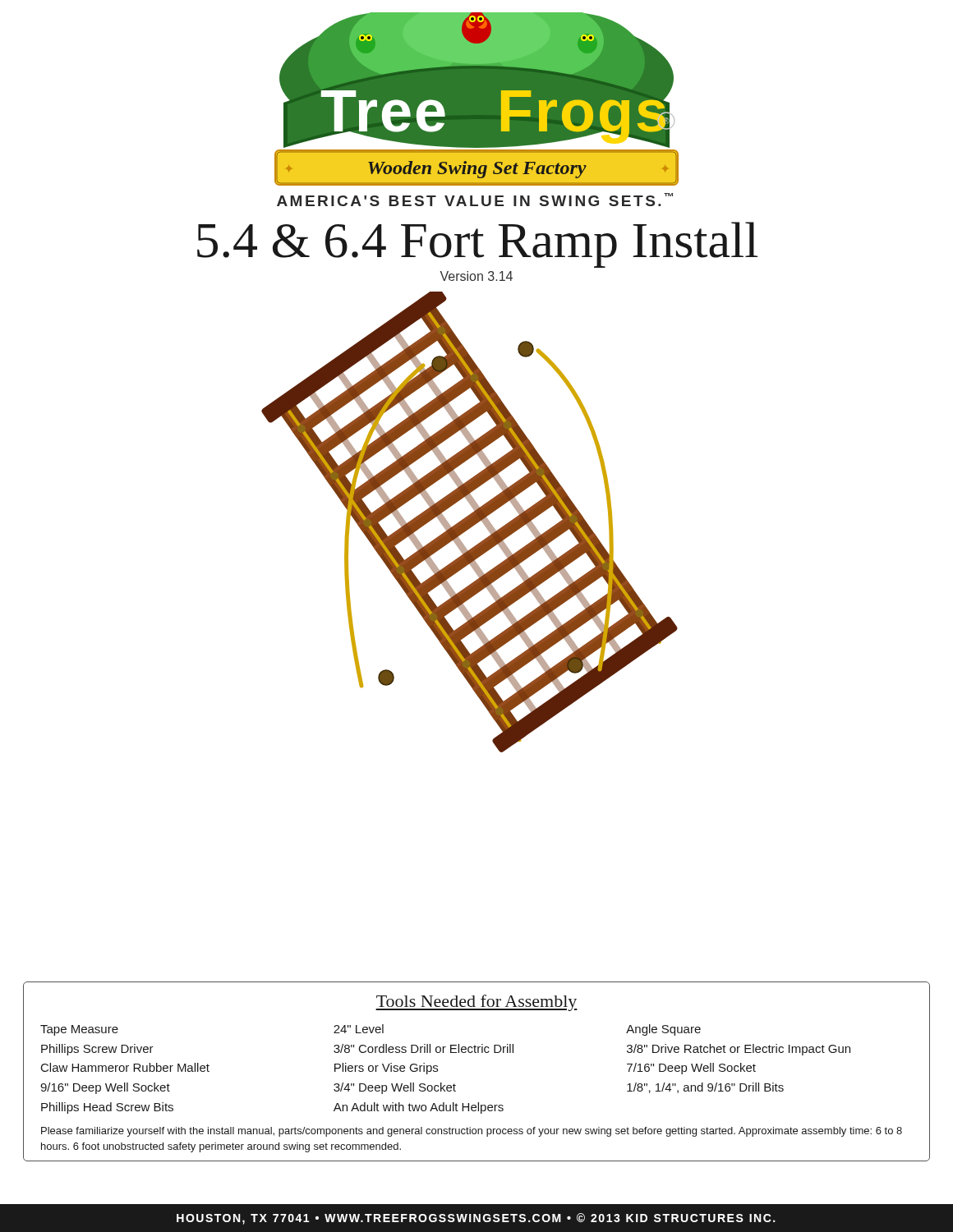This screenshot has width=953, height=1232.
Task: Point to "3/4" Deep Well Socket"
Action: (395, 1087)
